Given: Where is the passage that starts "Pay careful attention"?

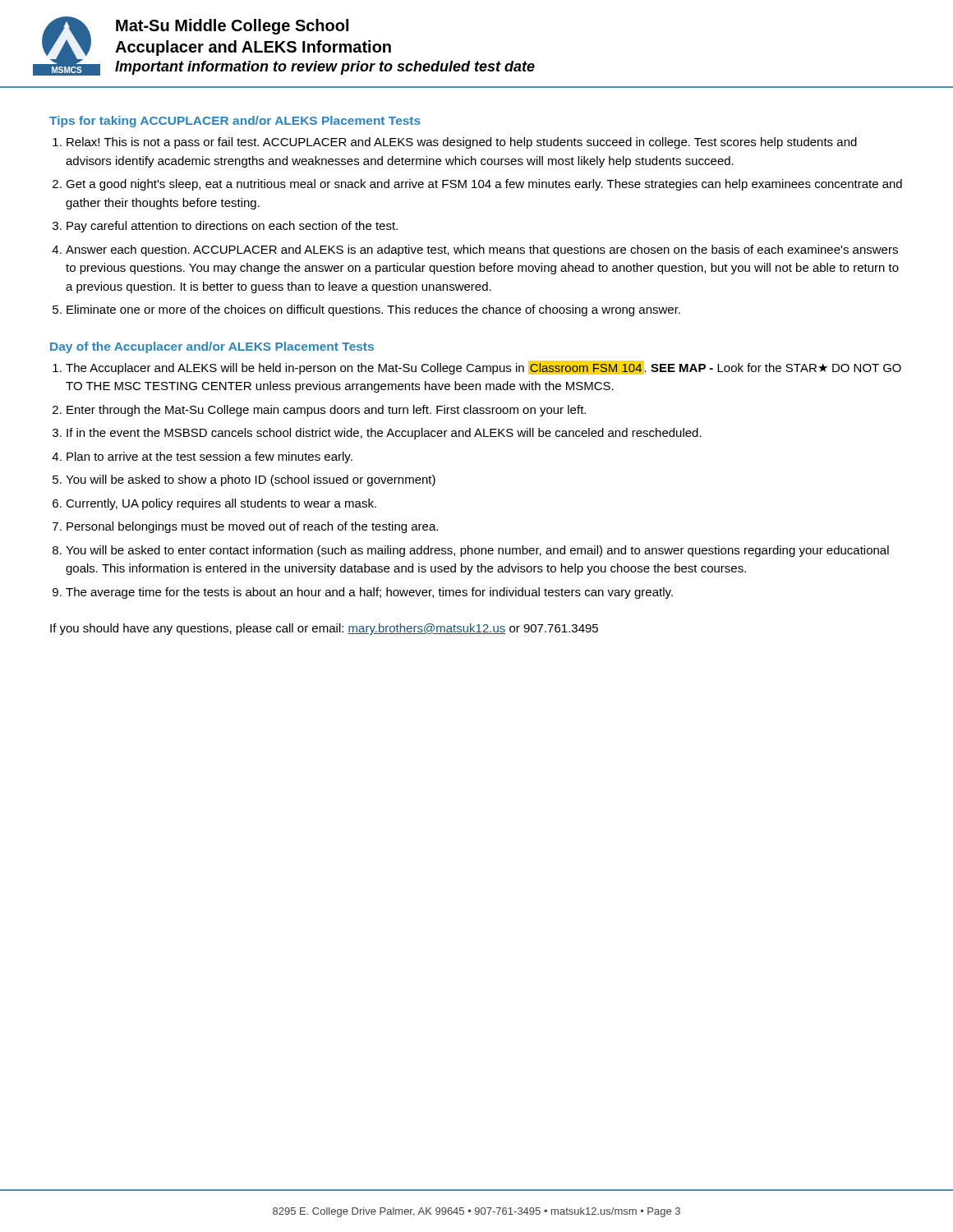Looking at the screenshot, I should coord(232,225).
